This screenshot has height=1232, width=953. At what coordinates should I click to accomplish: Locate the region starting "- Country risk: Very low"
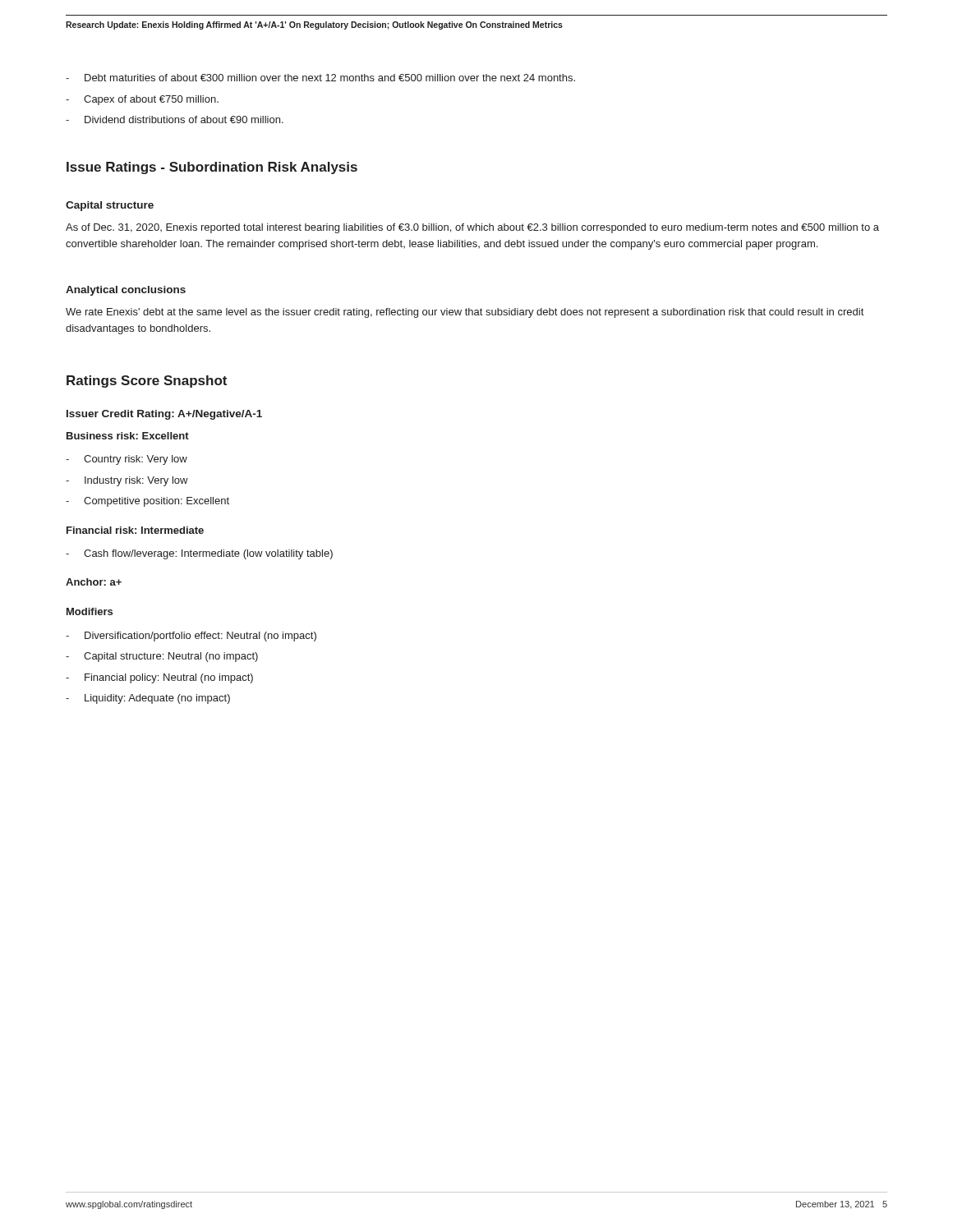point(126,459)
